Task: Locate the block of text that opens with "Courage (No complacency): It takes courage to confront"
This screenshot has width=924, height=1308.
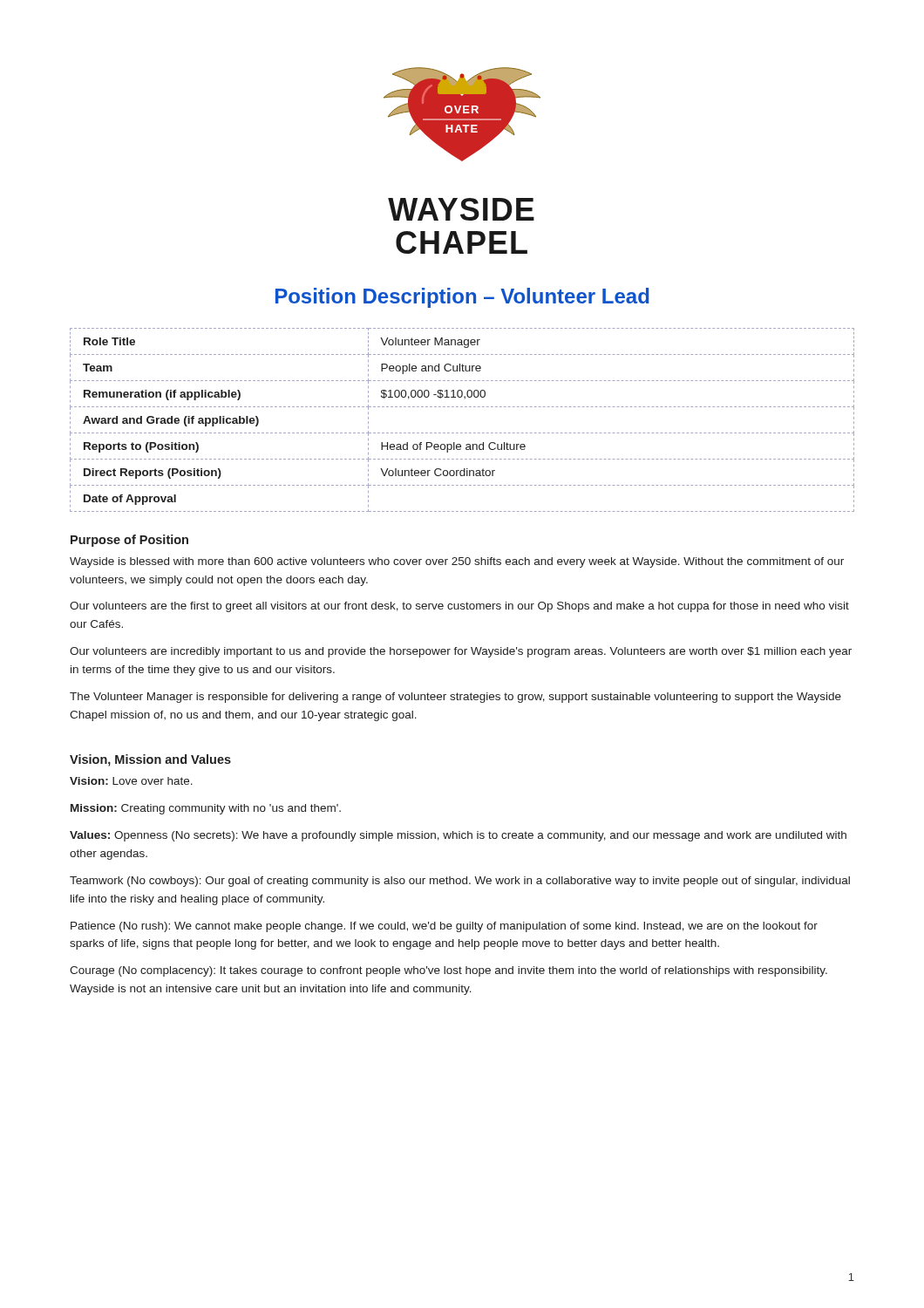Action: click(449, 979)
